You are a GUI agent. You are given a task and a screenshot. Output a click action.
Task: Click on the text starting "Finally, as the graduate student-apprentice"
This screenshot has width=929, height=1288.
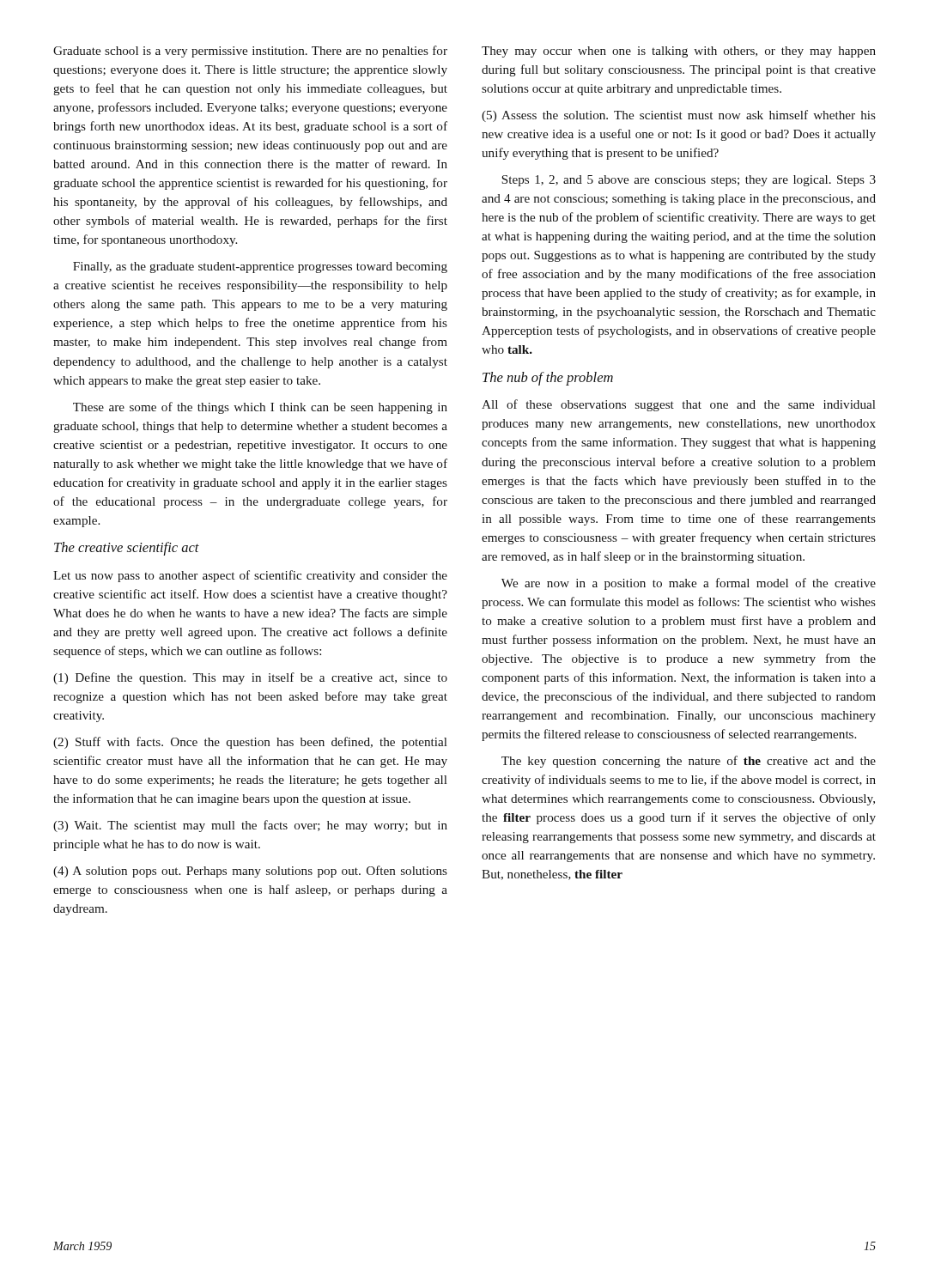click(250, 323)
